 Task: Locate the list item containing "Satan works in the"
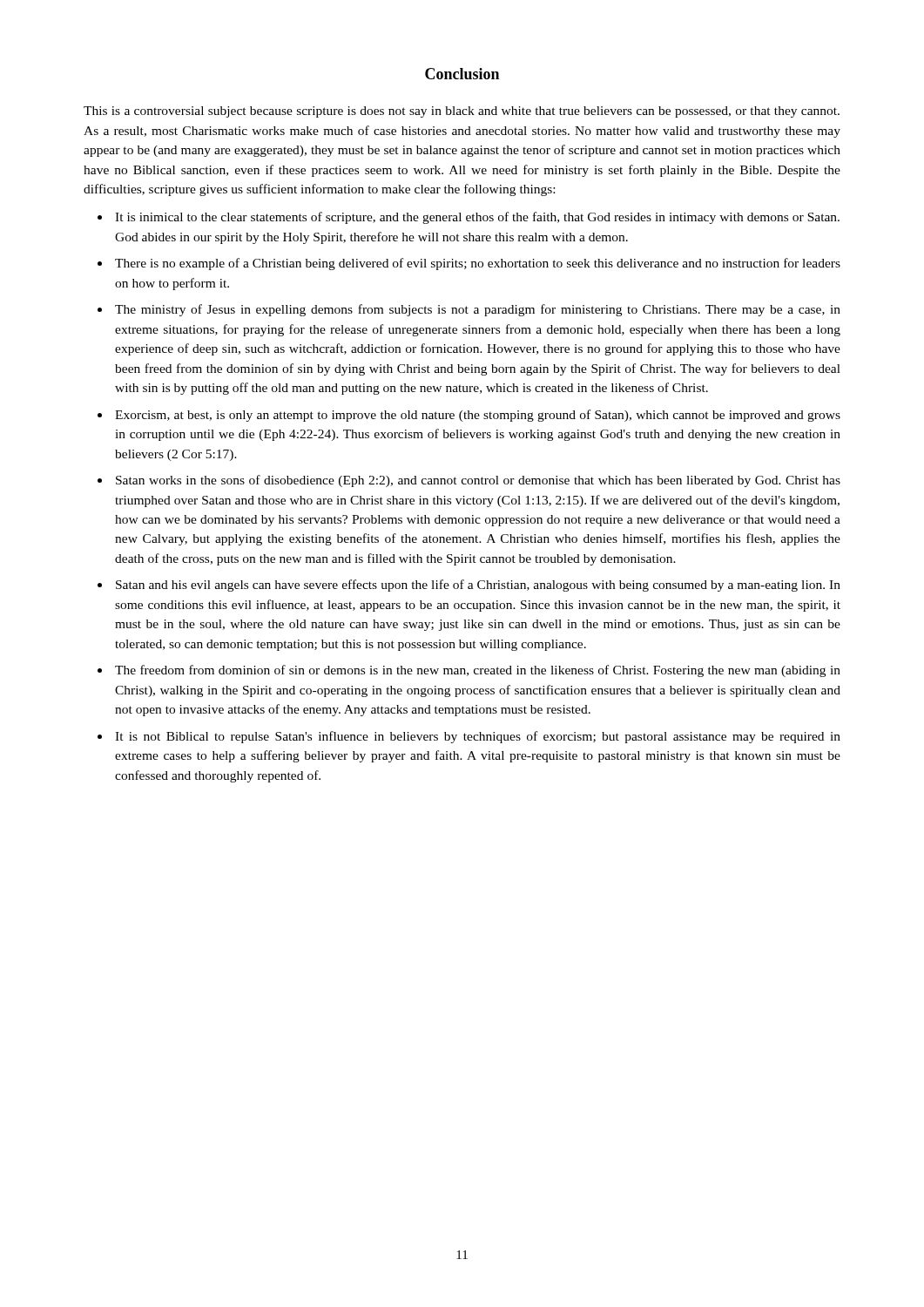478,519
